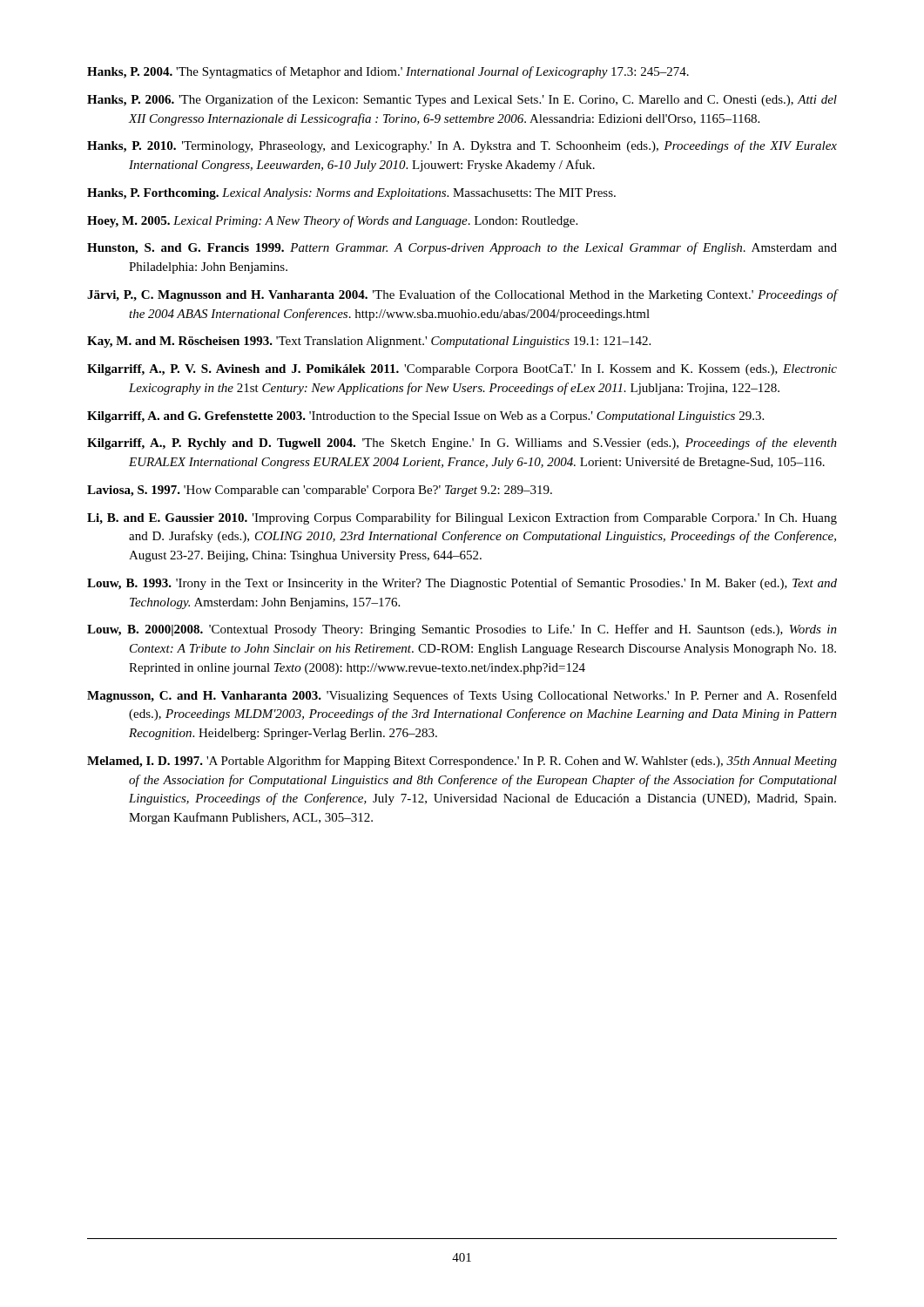Find the text block starting "Kilgarriff, A., P. V. S. Avinesh and"
The height and width of the screenshot is (1307, 924).
[x=462, y=378]
